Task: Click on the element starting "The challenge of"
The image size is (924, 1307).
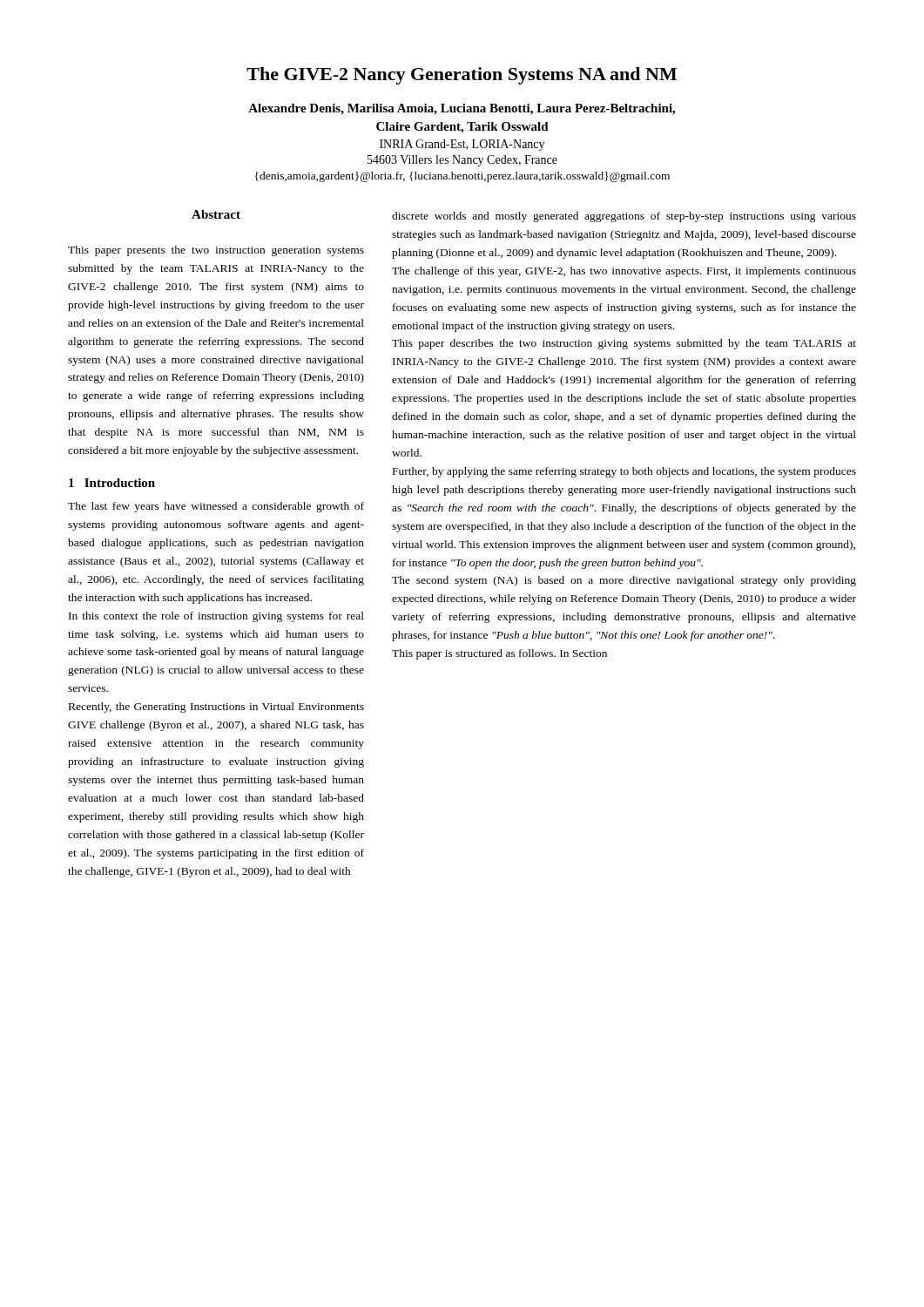Action: coord(624,299)
